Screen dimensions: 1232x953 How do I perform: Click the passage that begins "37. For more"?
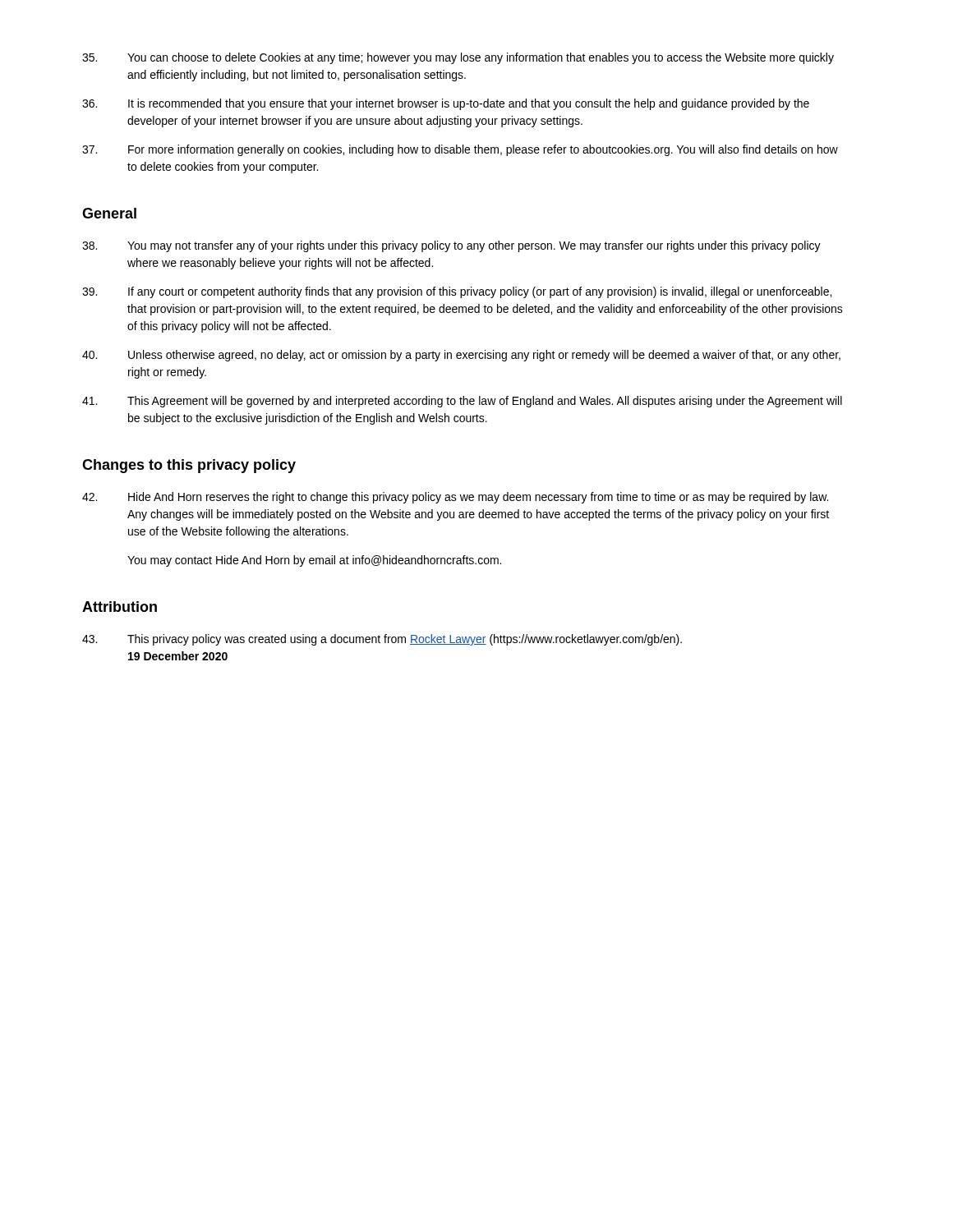click(464, 159)
